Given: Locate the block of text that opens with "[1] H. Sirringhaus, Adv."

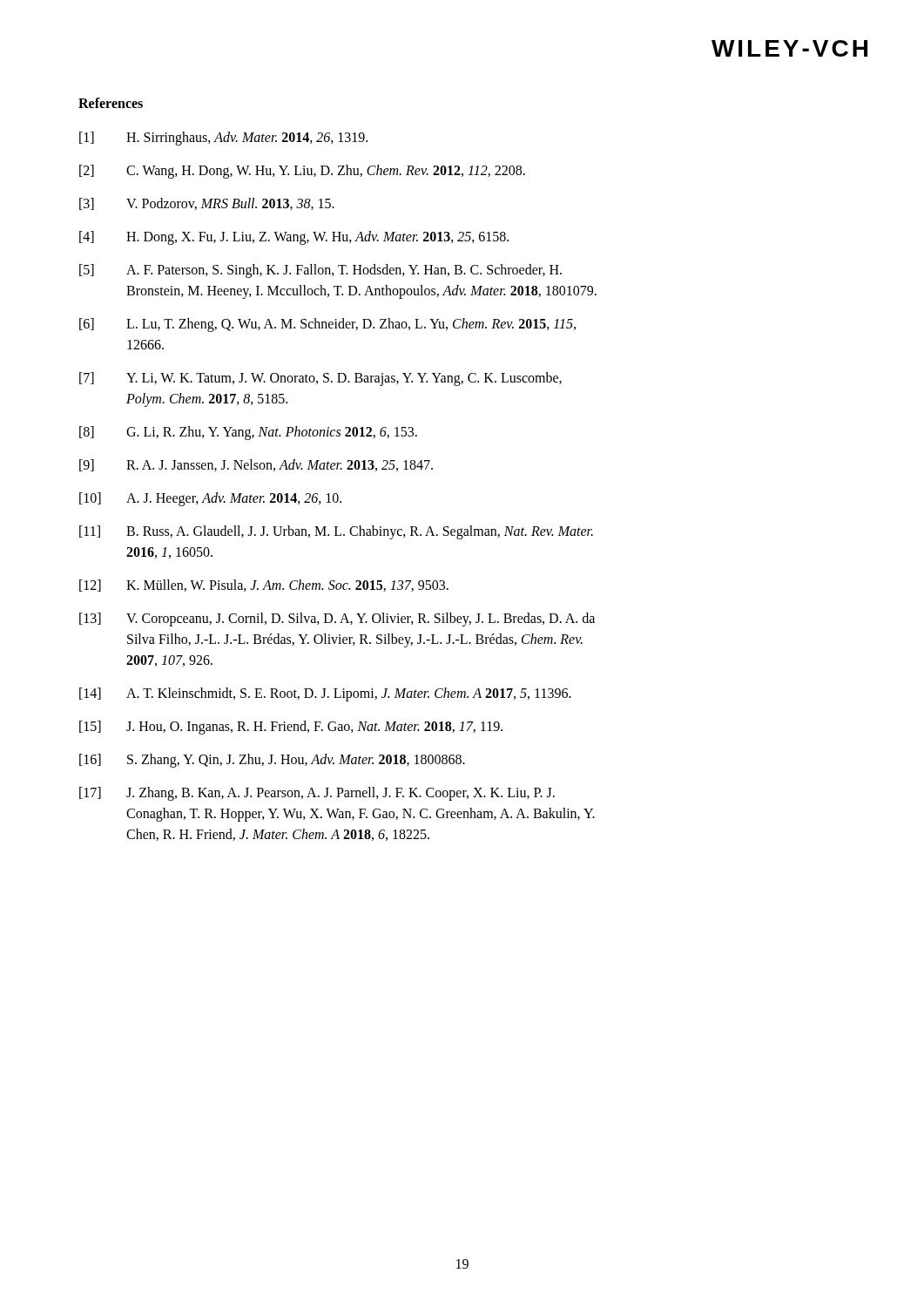Looking at the screenshot, I should click(x=223, y=139).
